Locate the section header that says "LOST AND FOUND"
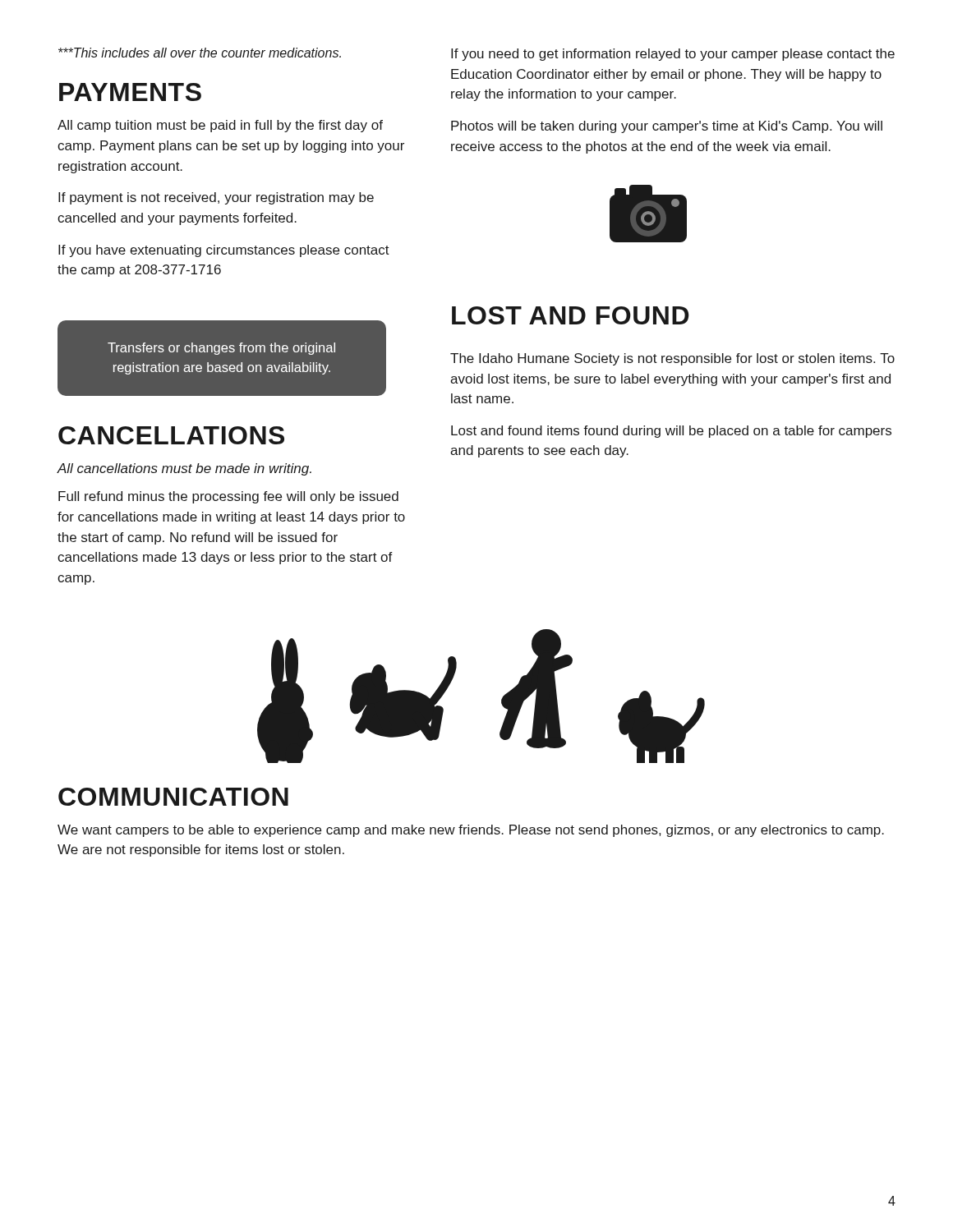This screenshot has height=1232, width=953. point(673,316)
